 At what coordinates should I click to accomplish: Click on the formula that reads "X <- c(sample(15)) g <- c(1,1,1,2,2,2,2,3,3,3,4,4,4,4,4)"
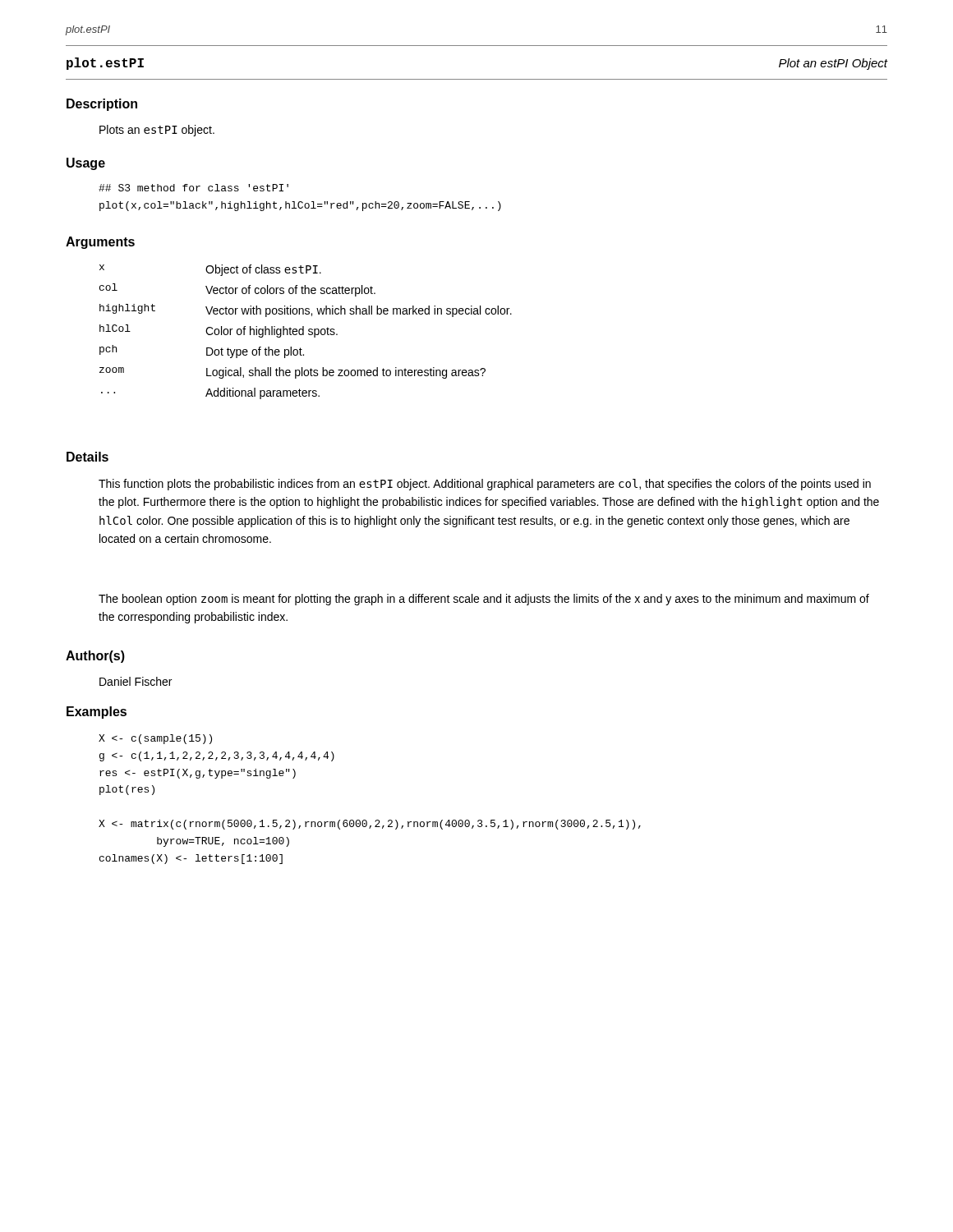(155, 739)
